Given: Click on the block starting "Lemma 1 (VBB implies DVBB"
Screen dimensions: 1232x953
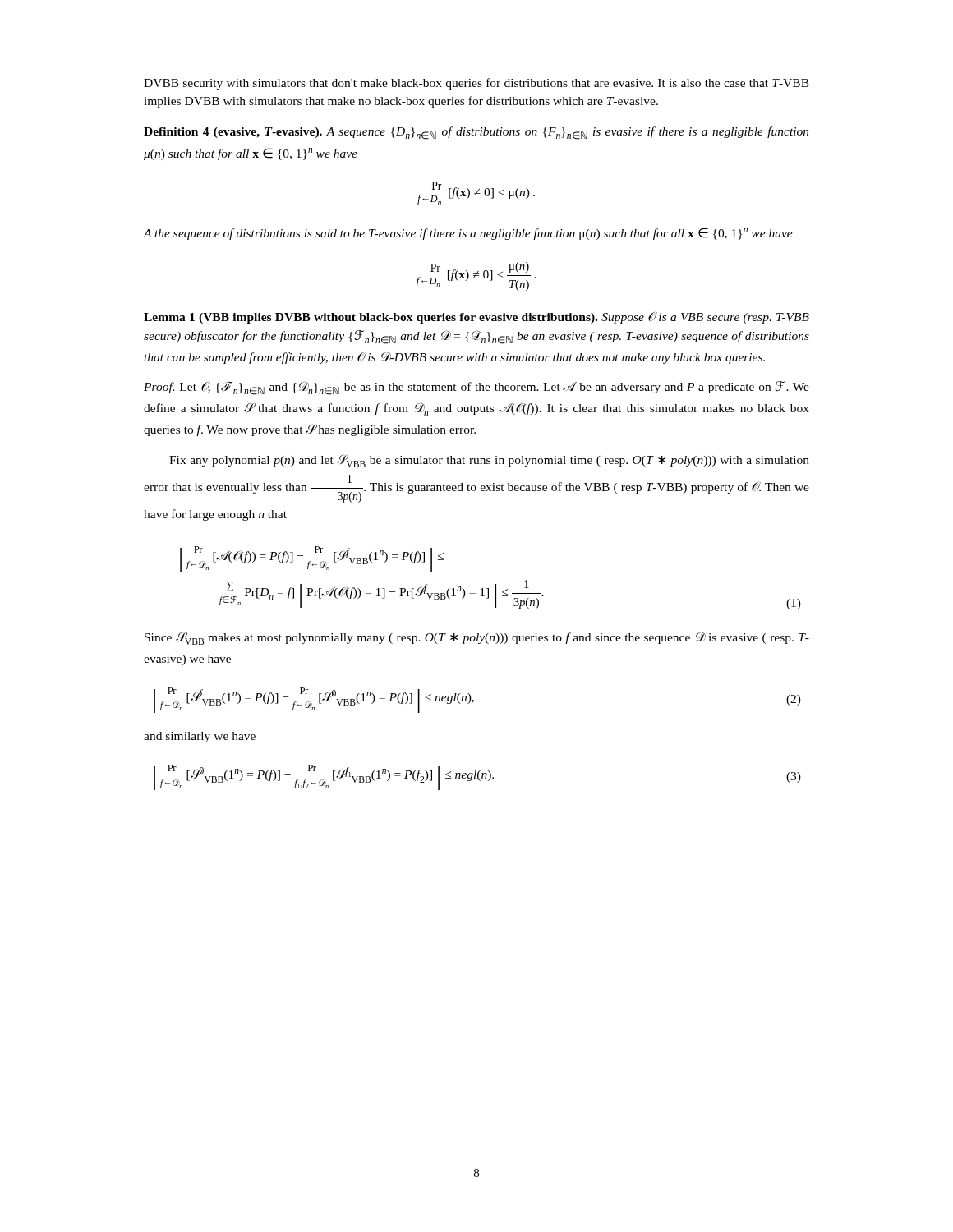Looking at the screenshot, I should (x=476, y=337).
